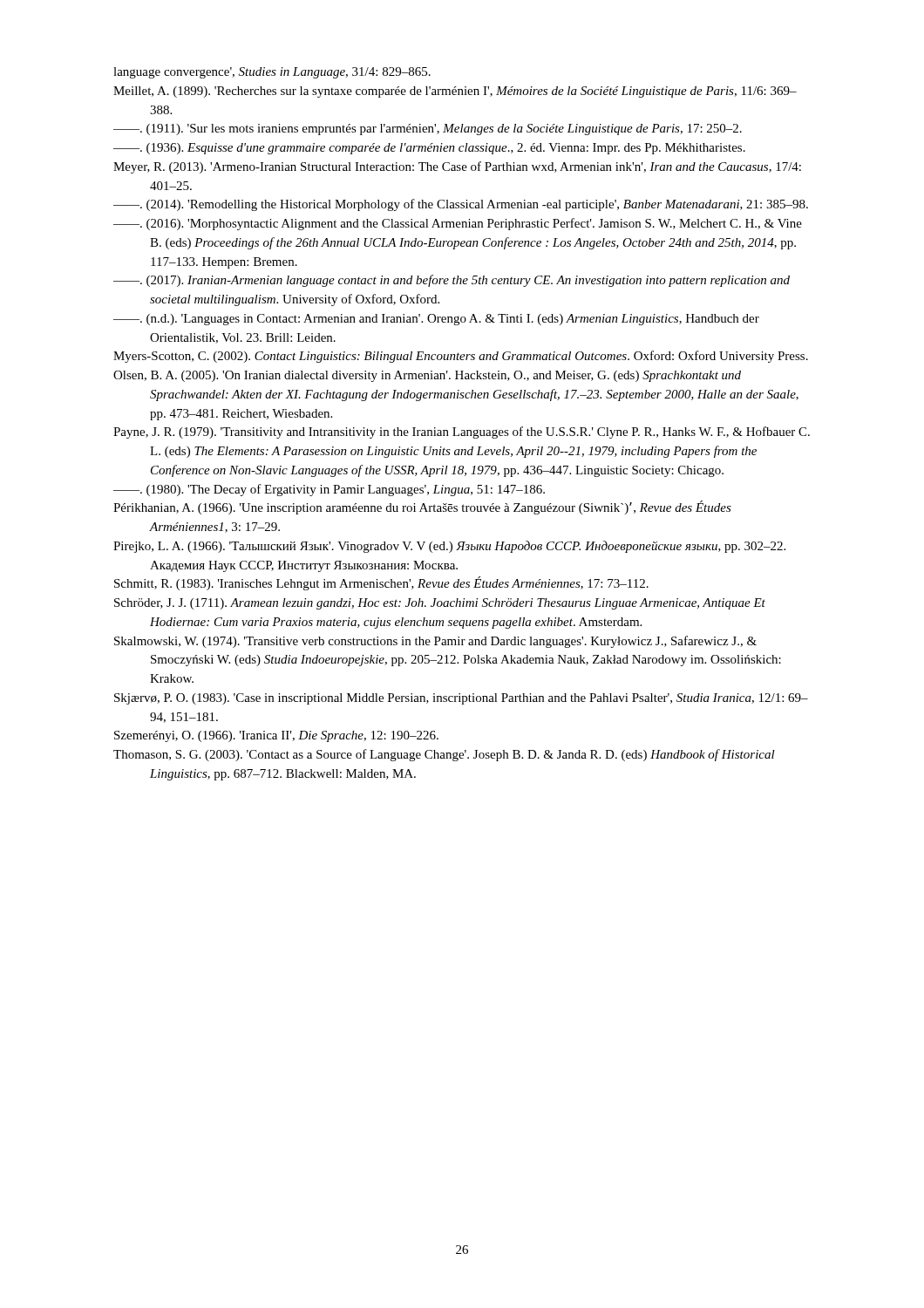Screen dimensions: 1308x924
Task: Find the region starting "Myers-Scotton, C. (2002). Contact Linguistics: Bilingual Encounters and"
Action: pyautogui.click(x=461, y=356)
